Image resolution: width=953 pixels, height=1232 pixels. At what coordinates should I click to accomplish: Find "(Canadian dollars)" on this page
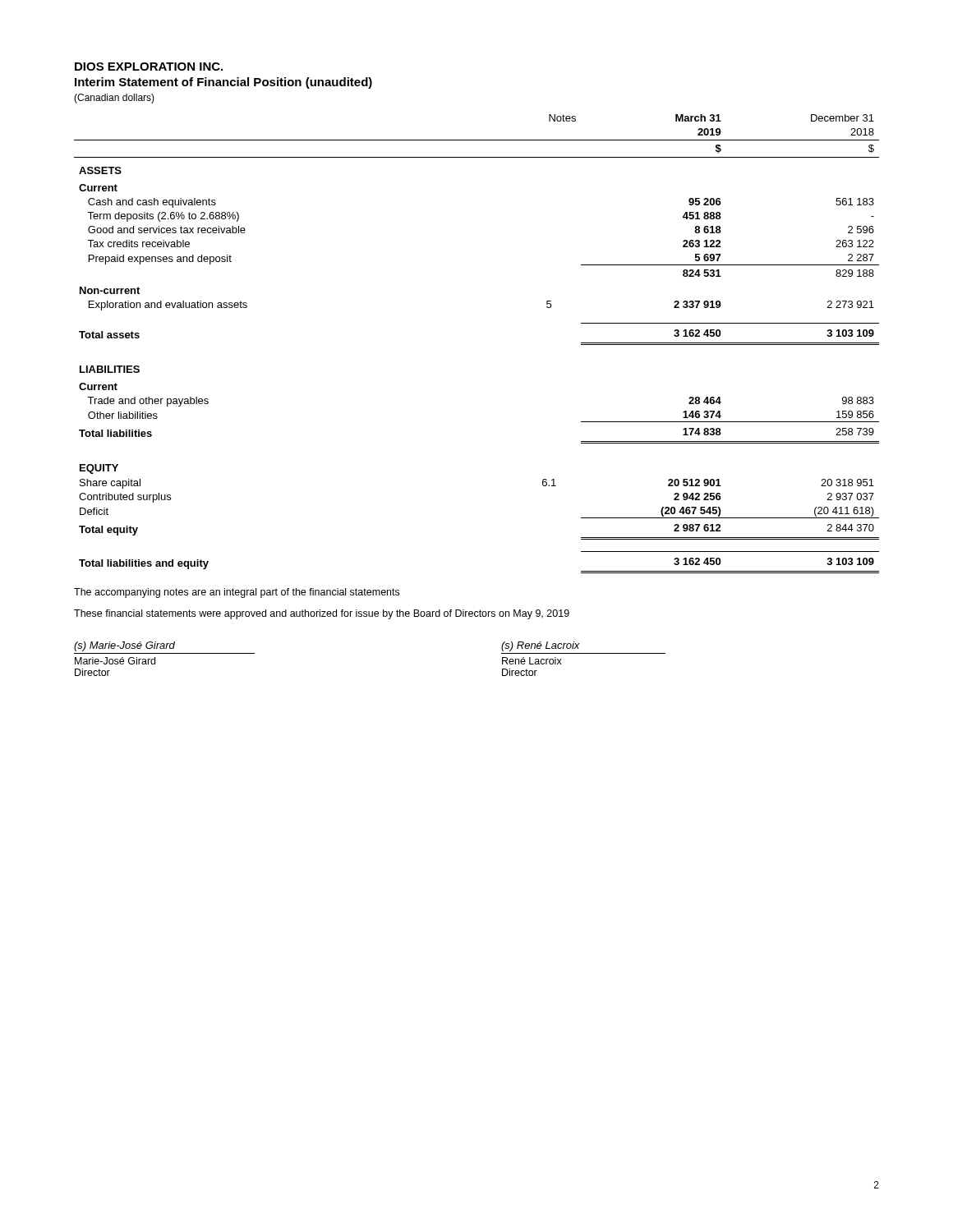point(114,98)
